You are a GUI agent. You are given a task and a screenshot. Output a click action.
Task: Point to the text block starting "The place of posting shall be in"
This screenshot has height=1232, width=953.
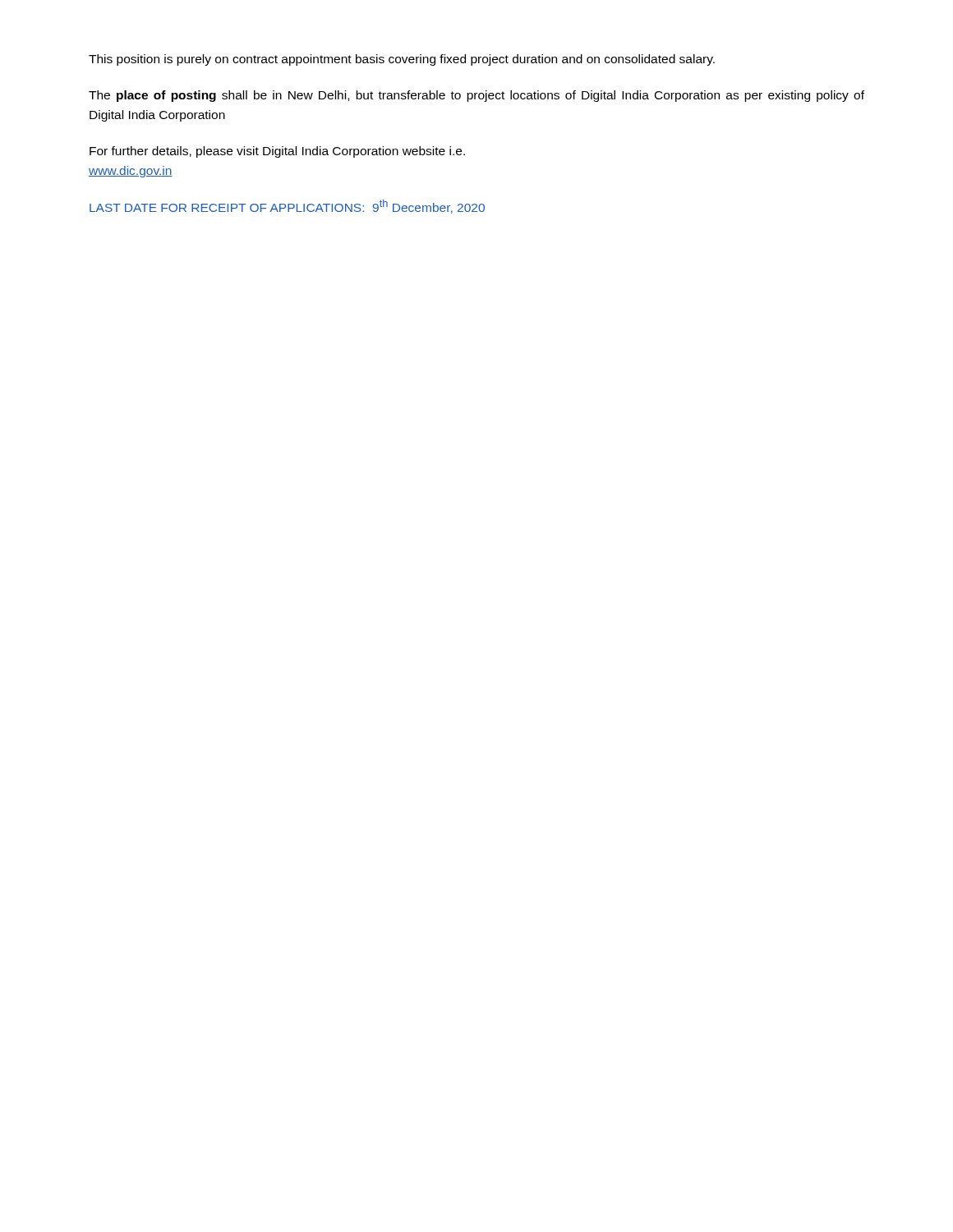click(x=476, y=105)
